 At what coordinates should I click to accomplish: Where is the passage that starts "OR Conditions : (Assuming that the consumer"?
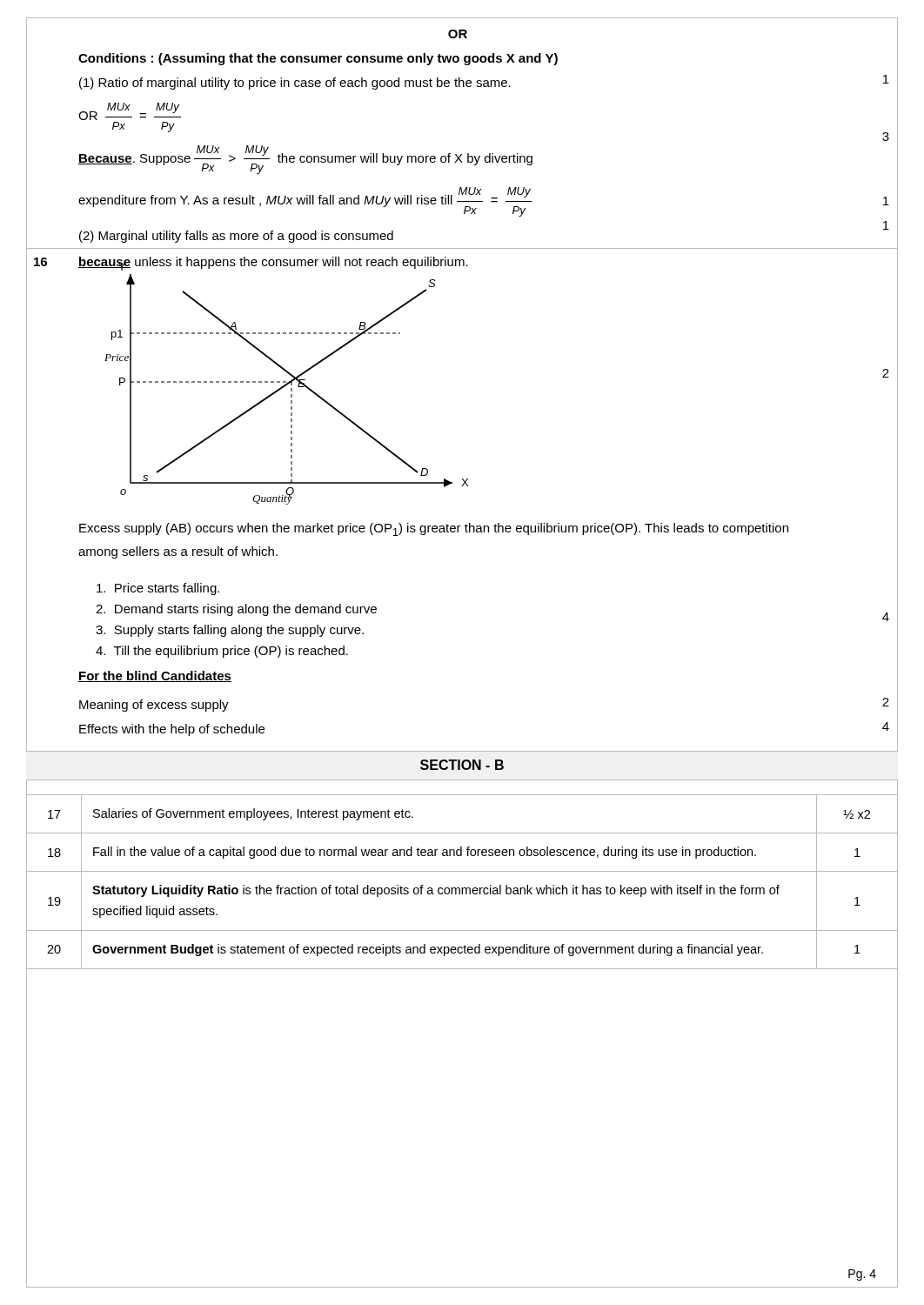point(458,149)
